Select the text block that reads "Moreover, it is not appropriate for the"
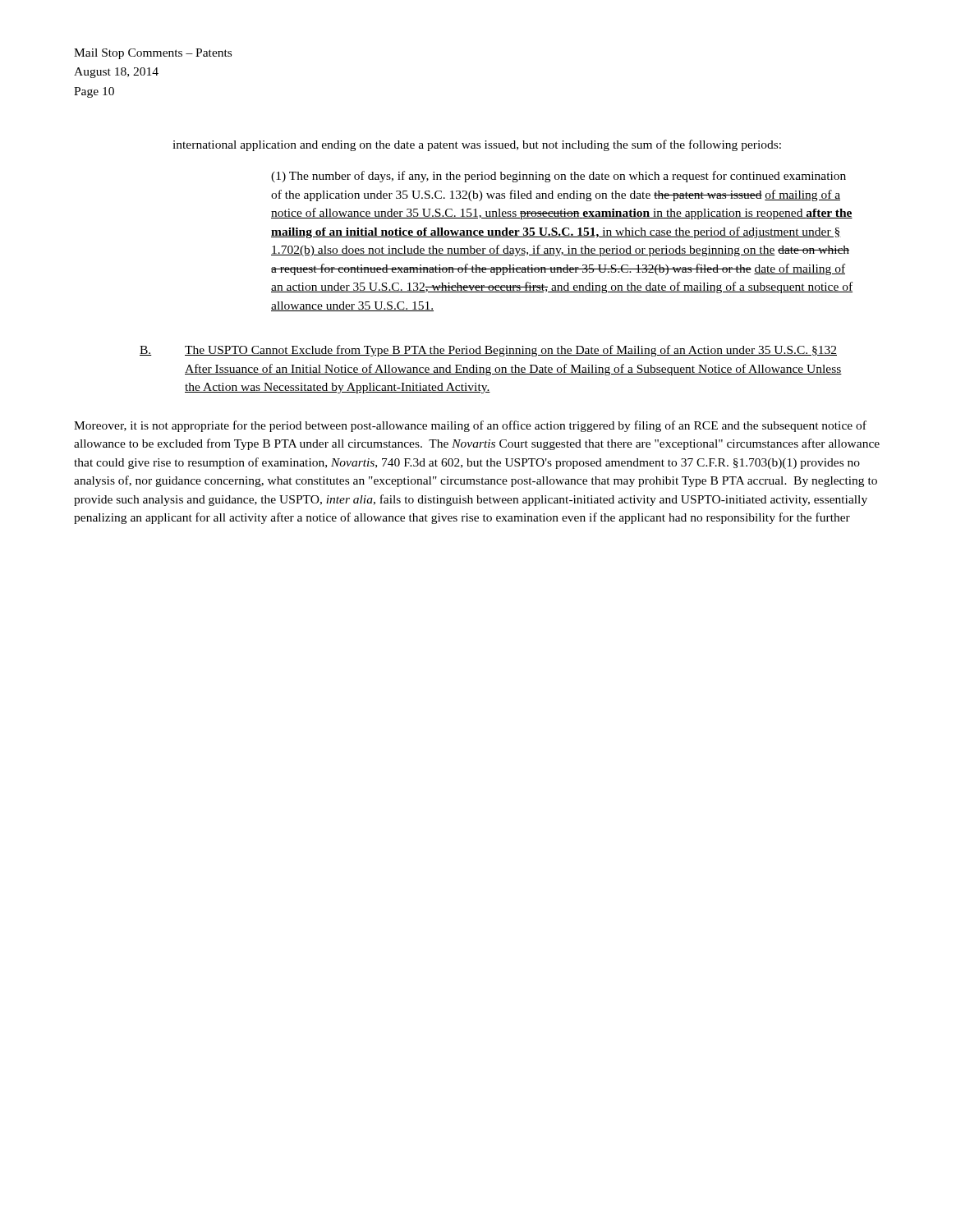Viewport: 956px width, 1232px height. coord(477,471)
